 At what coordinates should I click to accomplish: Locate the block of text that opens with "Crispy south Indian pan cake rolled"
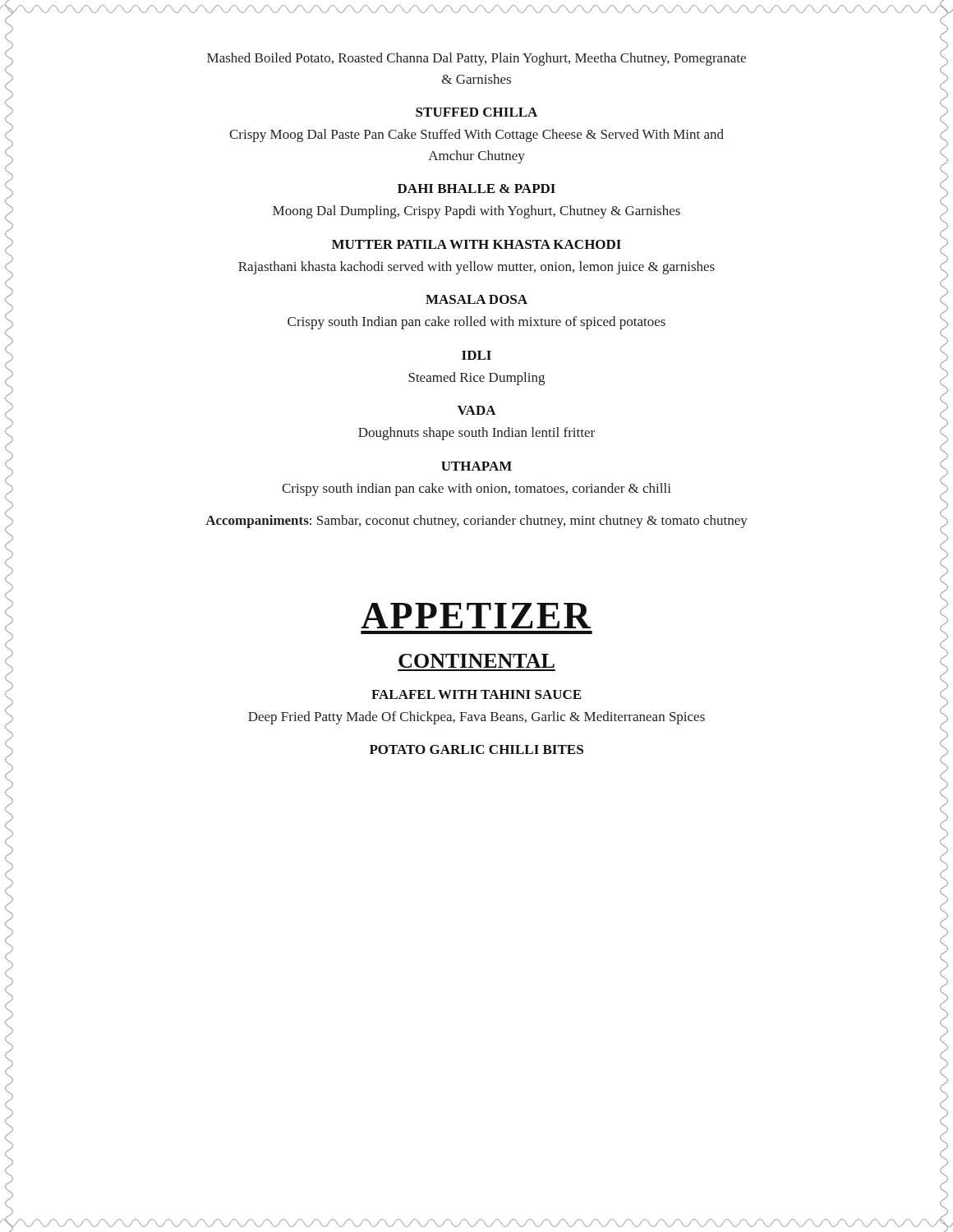[x=476, y=322]
